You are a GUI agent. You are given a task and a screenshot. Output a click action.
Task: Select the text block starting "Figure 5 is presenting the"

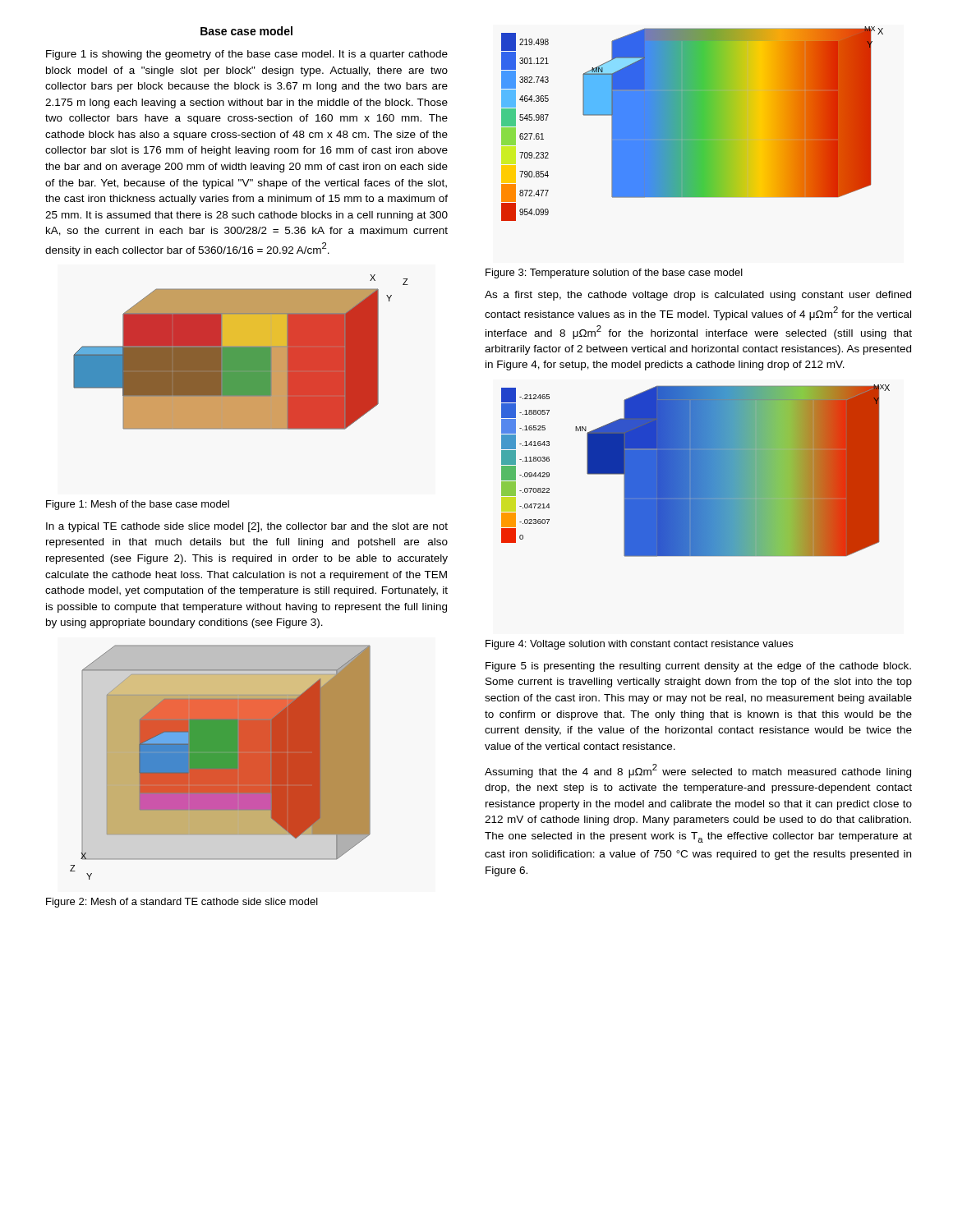pyautogui.click(x=698, y=768)
